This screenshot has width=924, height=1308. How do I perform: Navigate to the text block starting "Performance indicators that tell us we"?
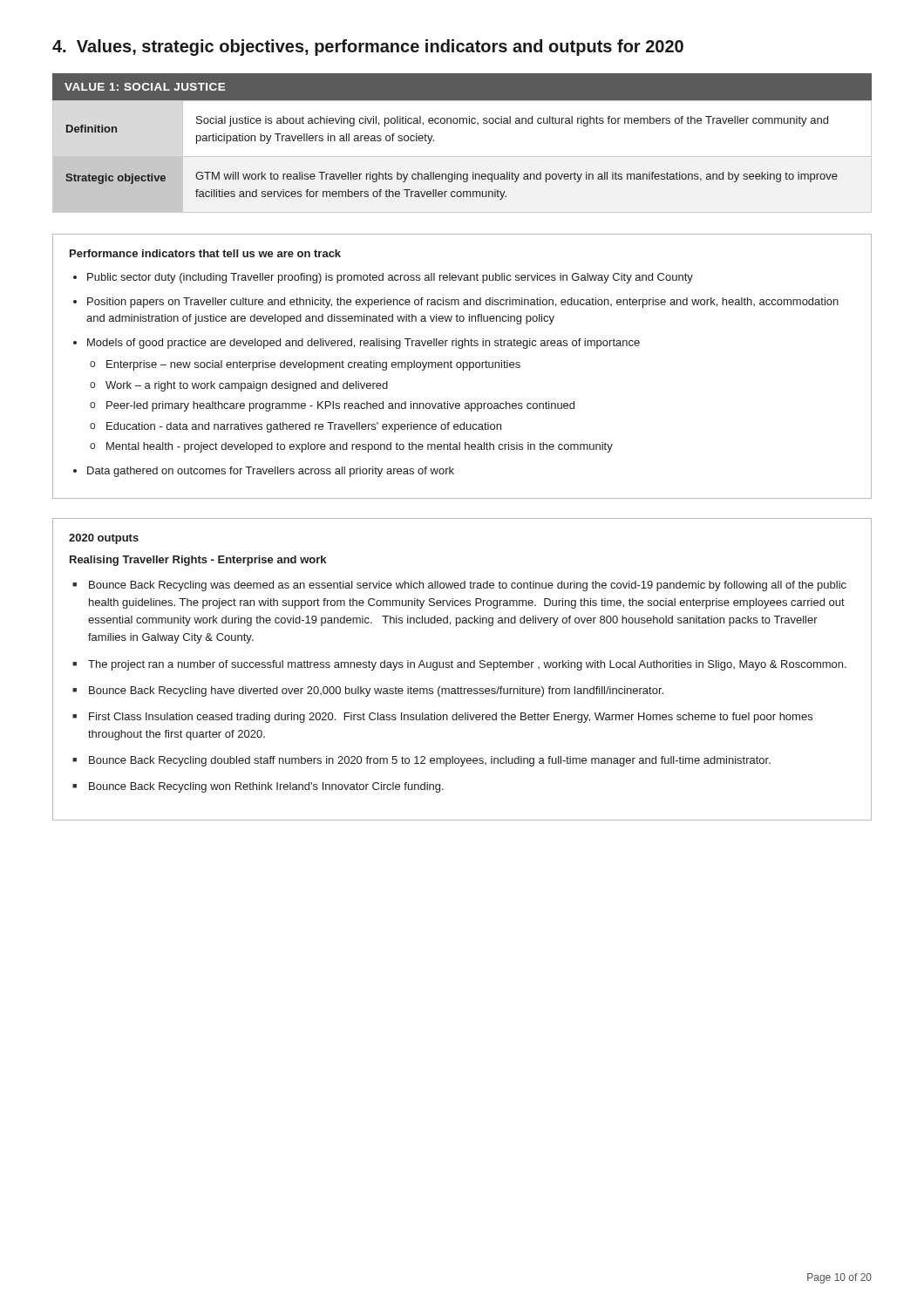click(205, 253)
